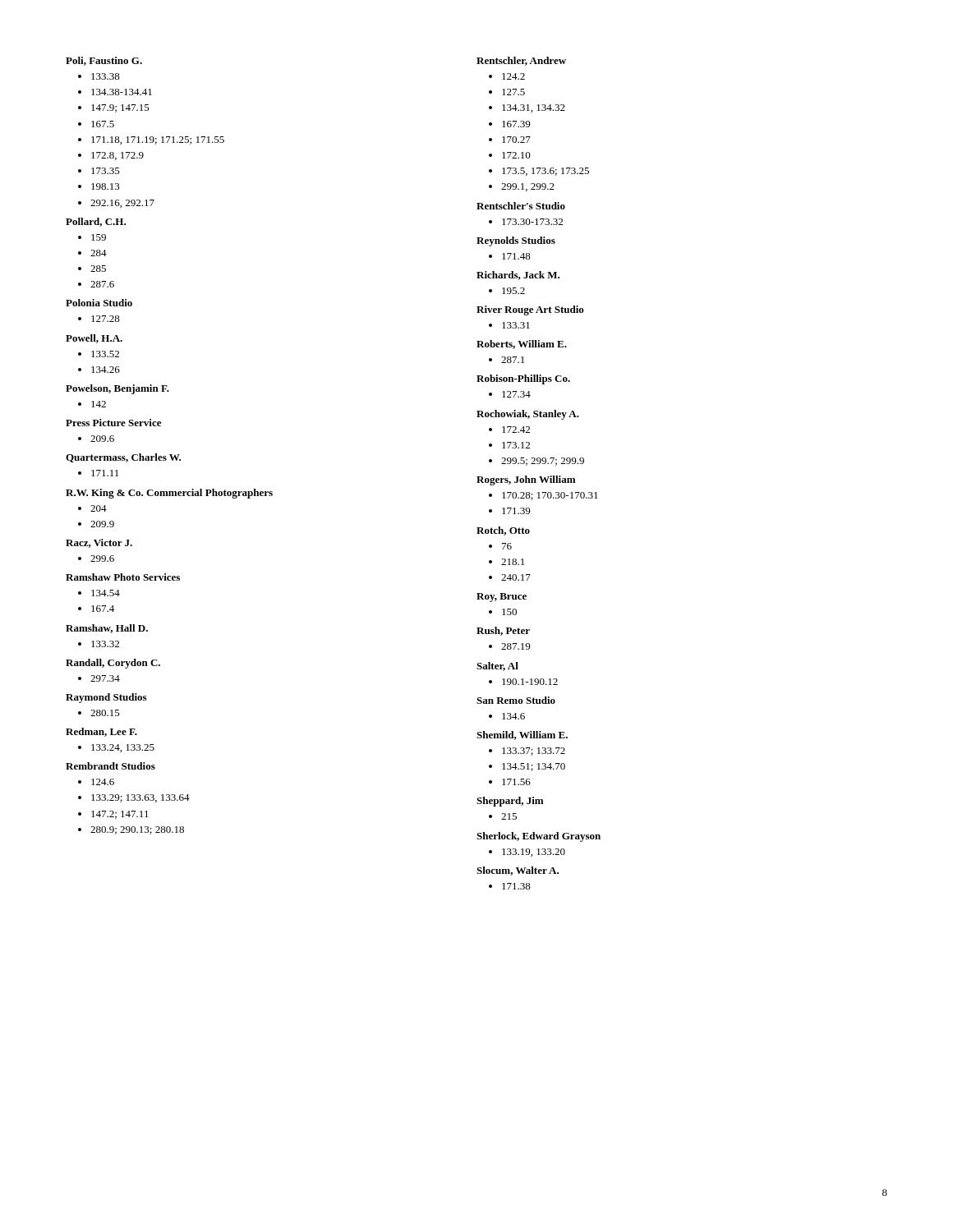Locate the region starting "Salter, Al 190.1-190.12"
Viewport: 953px width, 1232px height.
tap(497, 667)
